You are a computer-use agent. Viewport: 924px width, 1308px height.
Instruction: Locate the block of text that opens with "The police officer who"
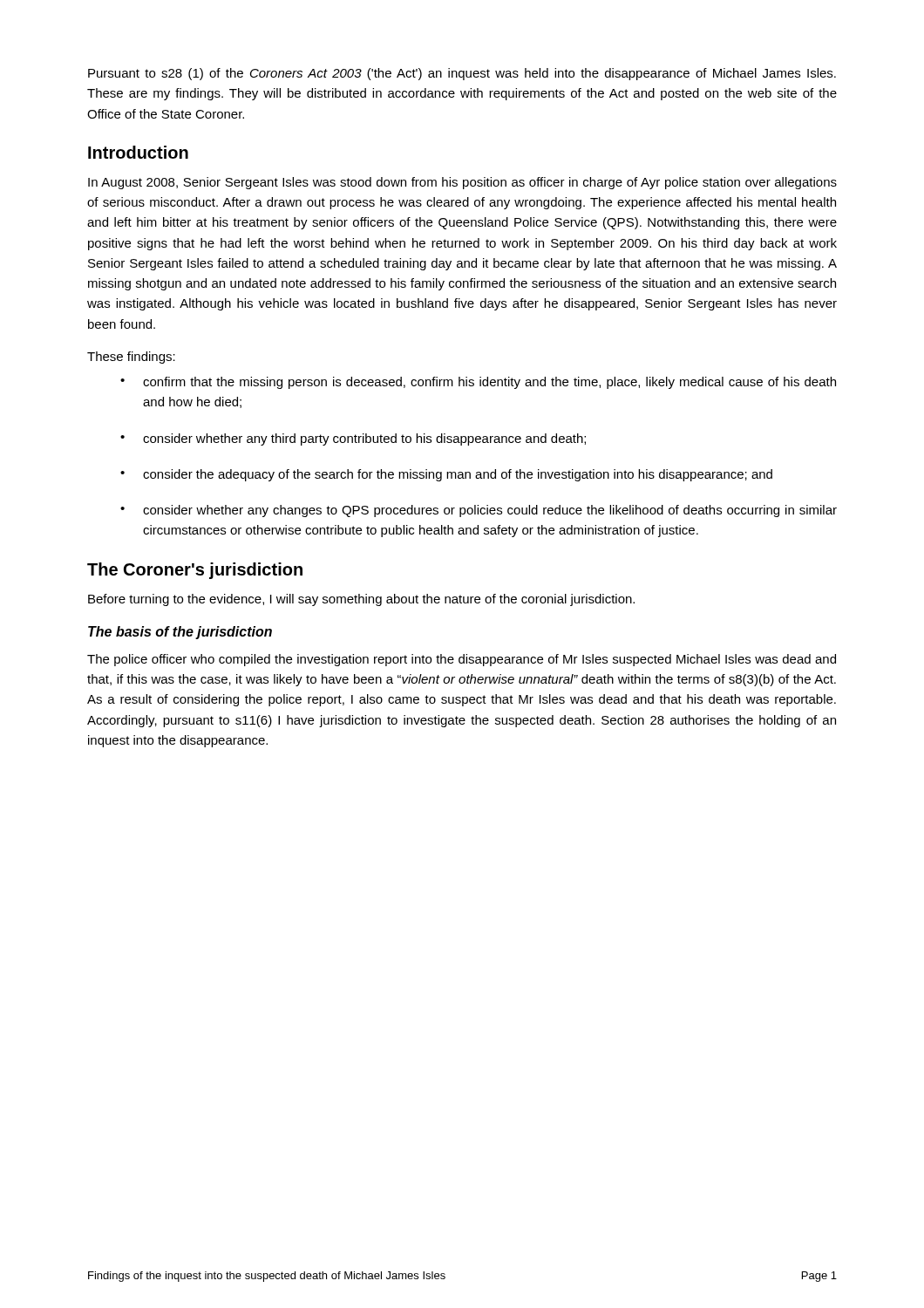coord(462,699)
